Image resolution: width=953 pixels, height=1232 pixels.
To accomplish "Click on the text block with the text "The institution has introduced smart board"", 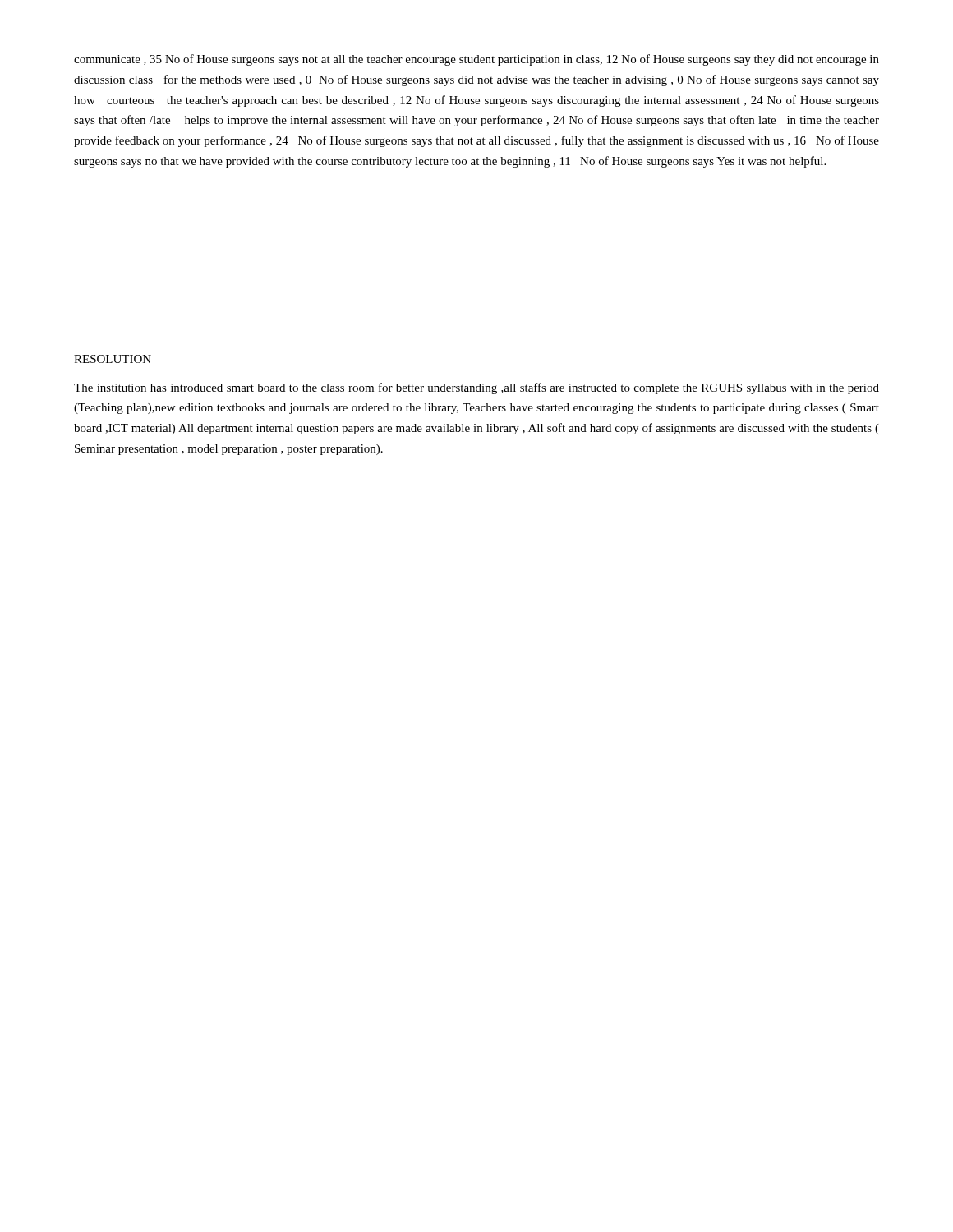I will coord(476,418).
